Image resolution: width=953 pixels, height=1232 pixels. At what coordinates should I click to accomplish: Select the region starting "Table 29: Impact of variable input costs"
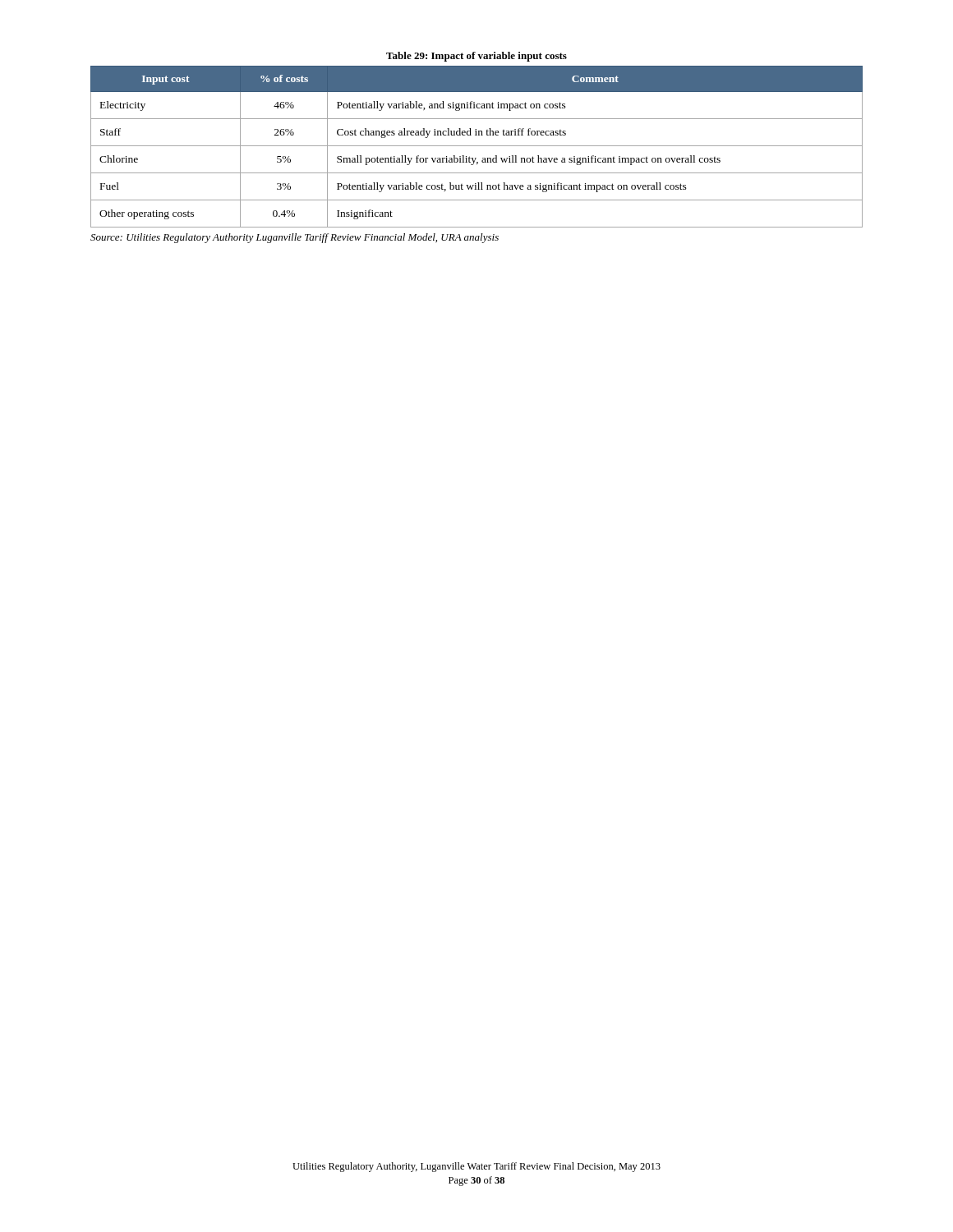[476, 55]
